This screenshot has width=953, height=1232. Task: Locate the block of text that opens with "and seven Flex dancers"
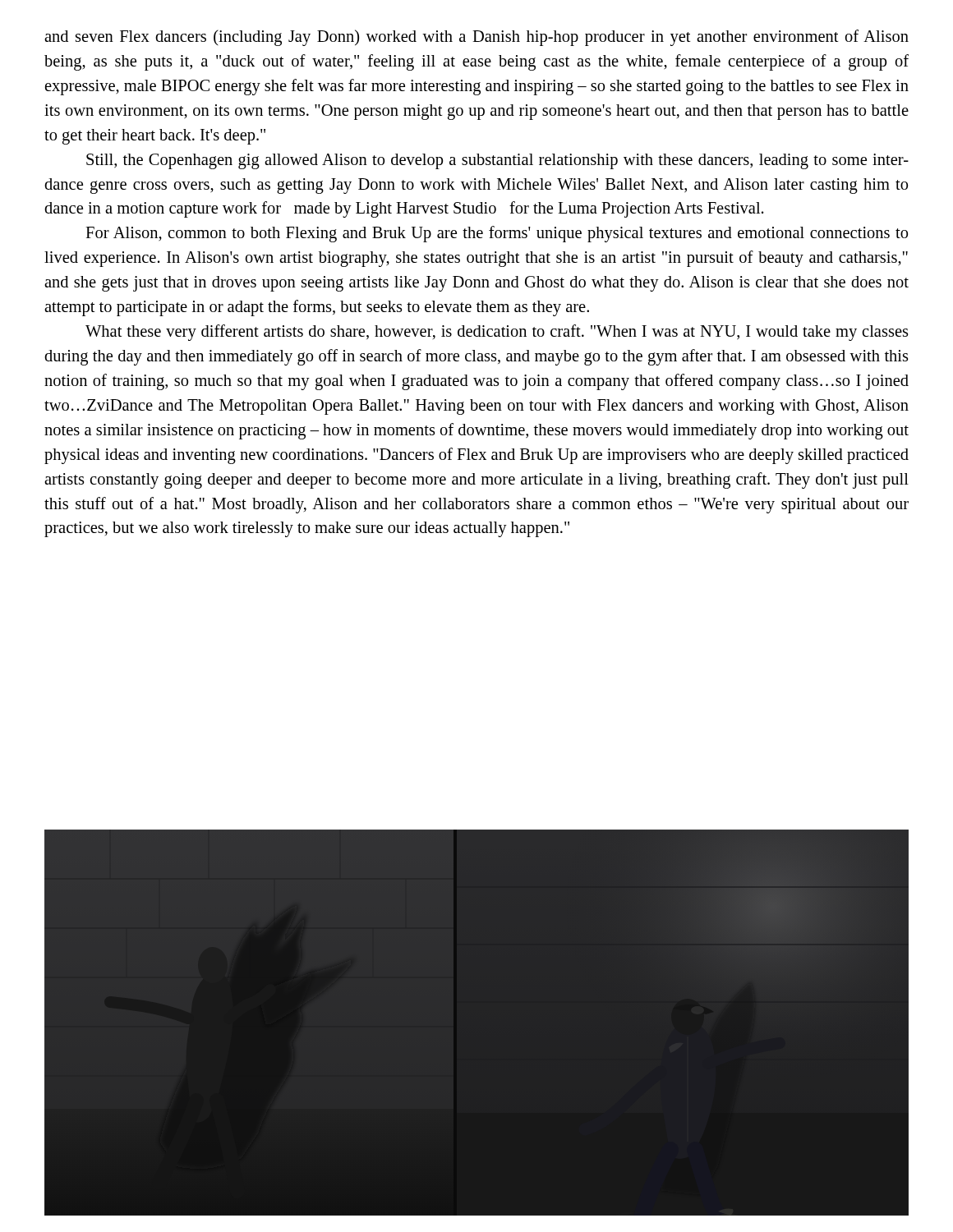click(x=476, y=283)
